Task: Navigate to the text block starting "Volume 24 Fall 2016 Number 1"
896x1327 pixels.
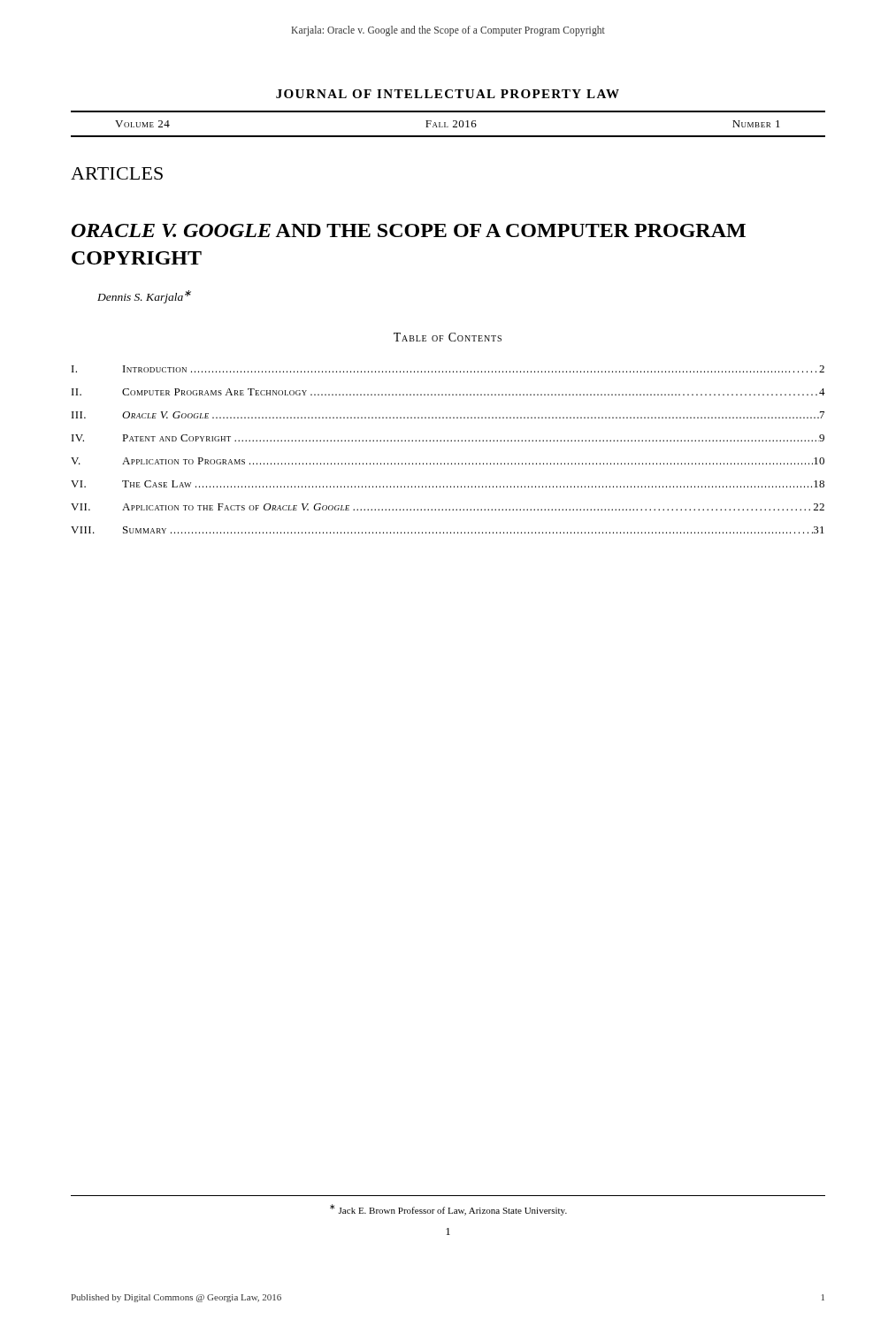Action: coord(448,124)
